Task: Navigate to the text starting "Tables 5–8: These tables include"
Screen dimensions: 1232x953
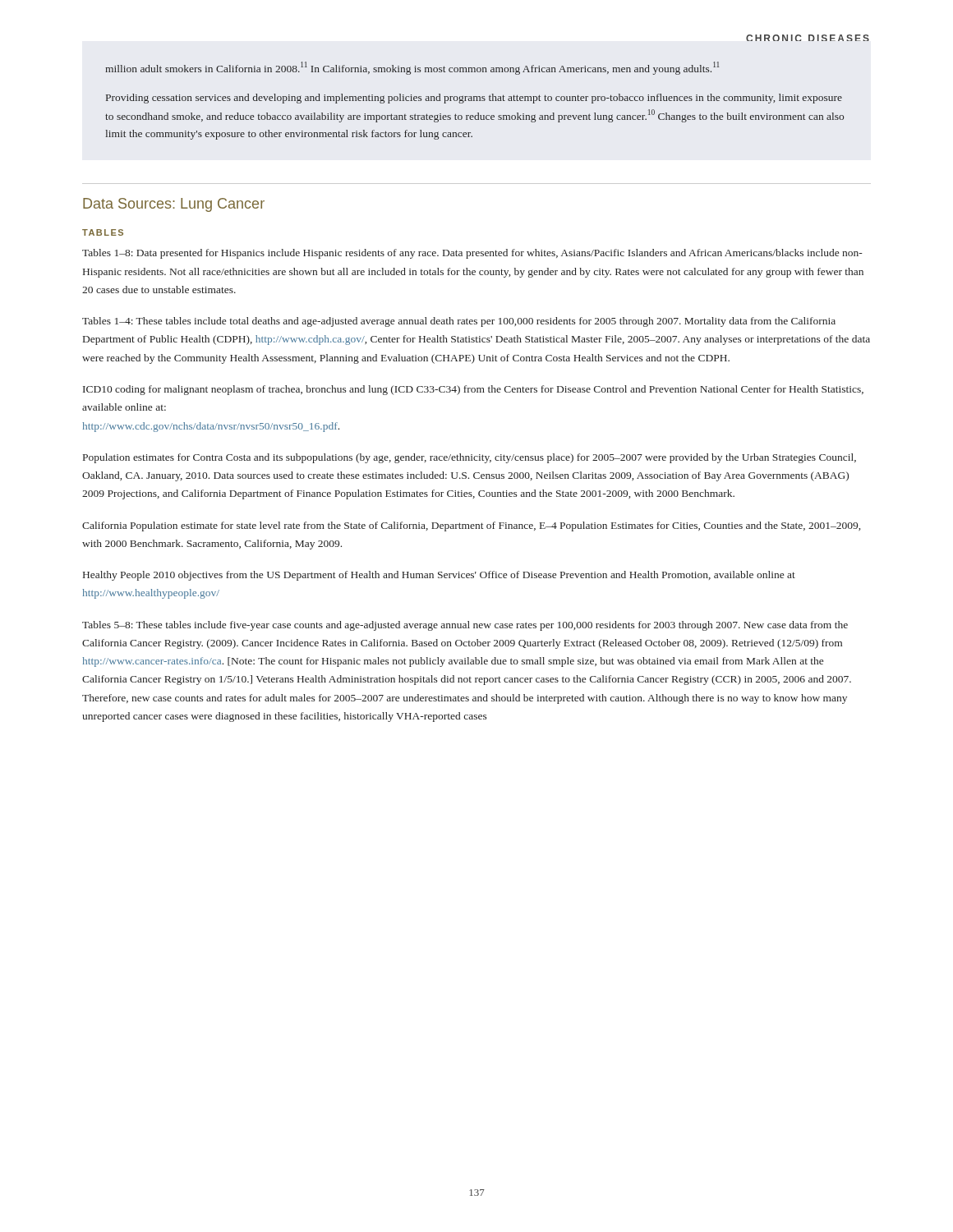Action: pyautogui.click(x=467, y=670)
